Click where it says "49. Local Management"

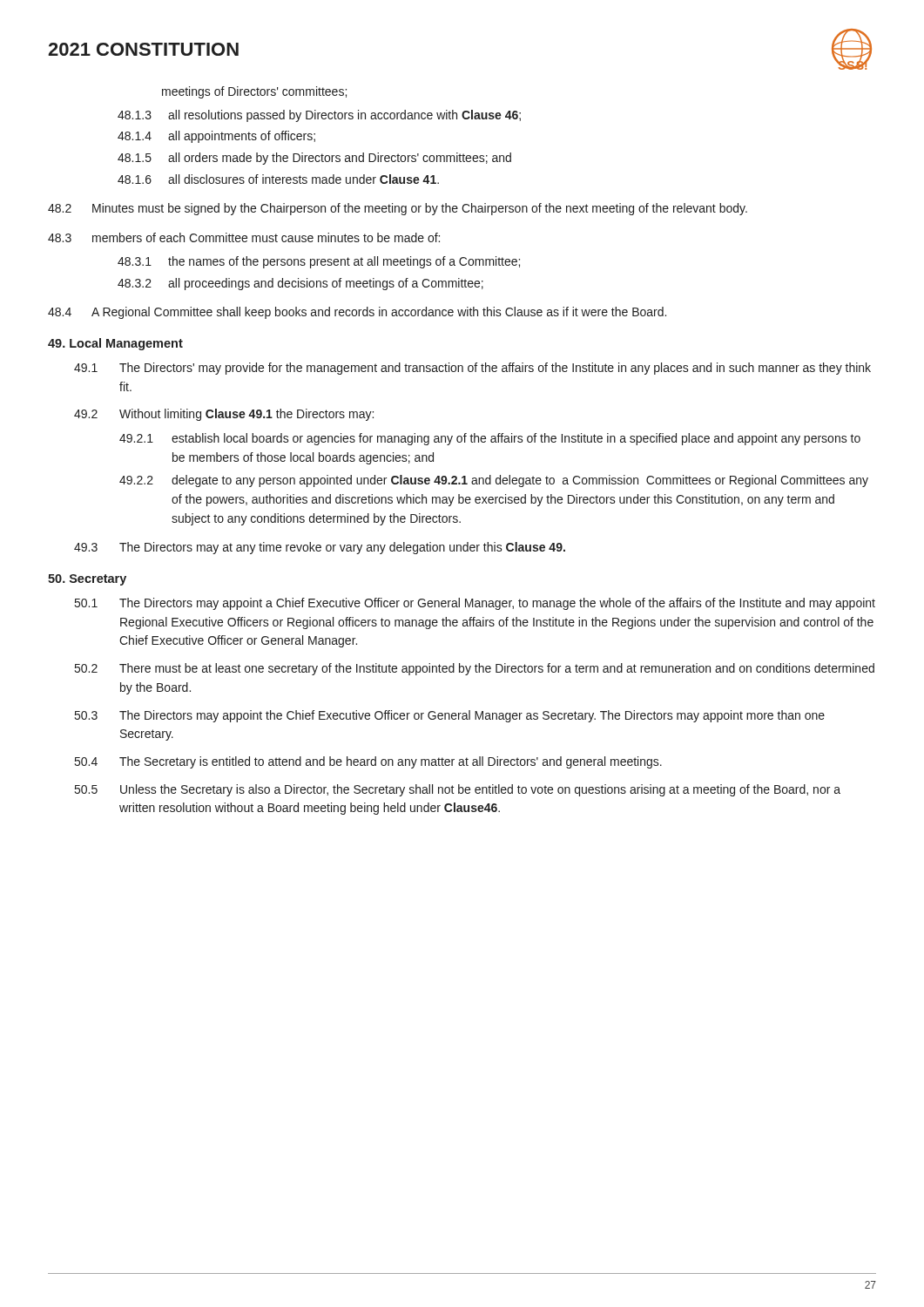(x=115, y=343)
